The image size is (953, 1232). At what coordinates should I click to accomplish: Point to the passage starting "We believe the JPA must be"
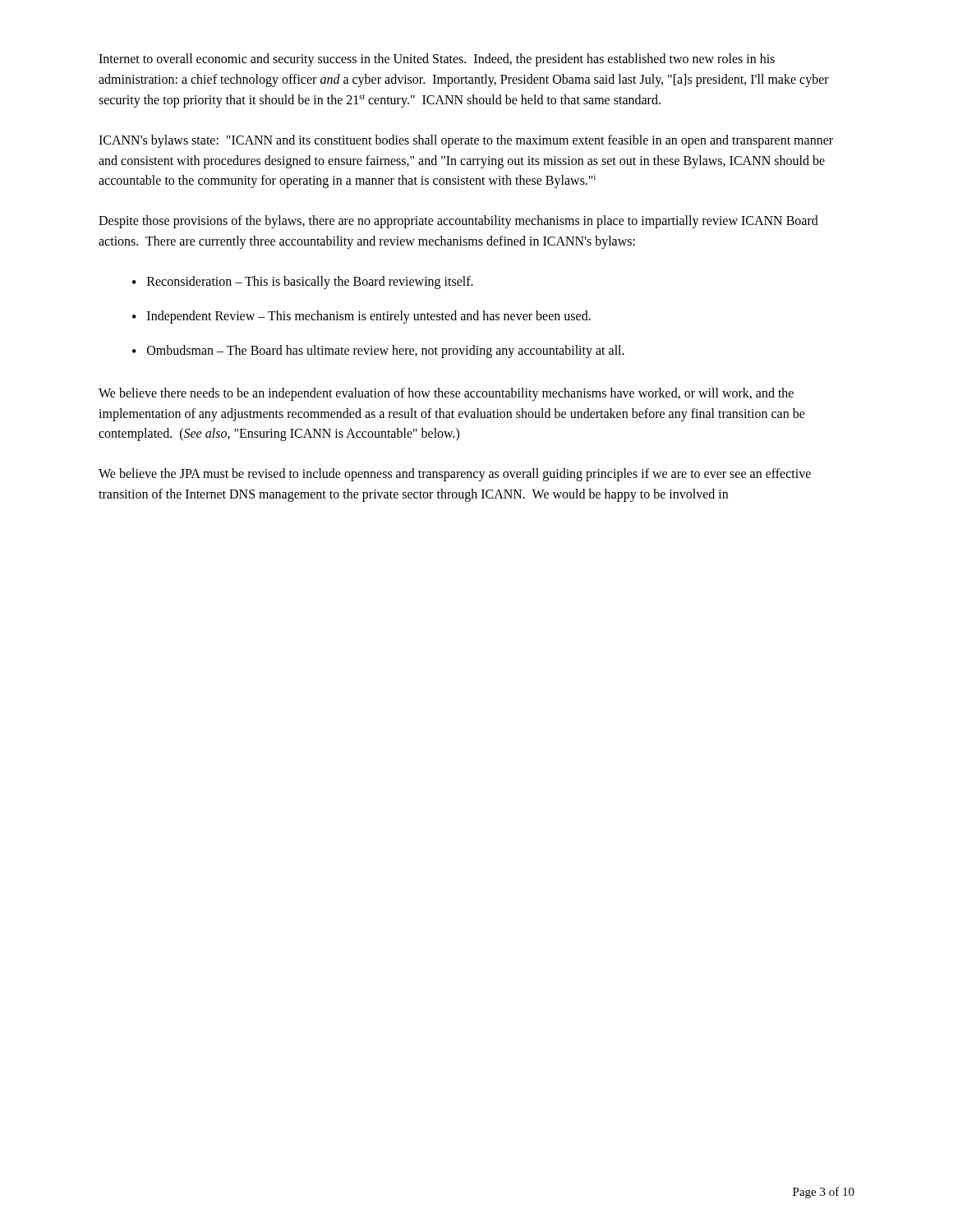[455, 484]
